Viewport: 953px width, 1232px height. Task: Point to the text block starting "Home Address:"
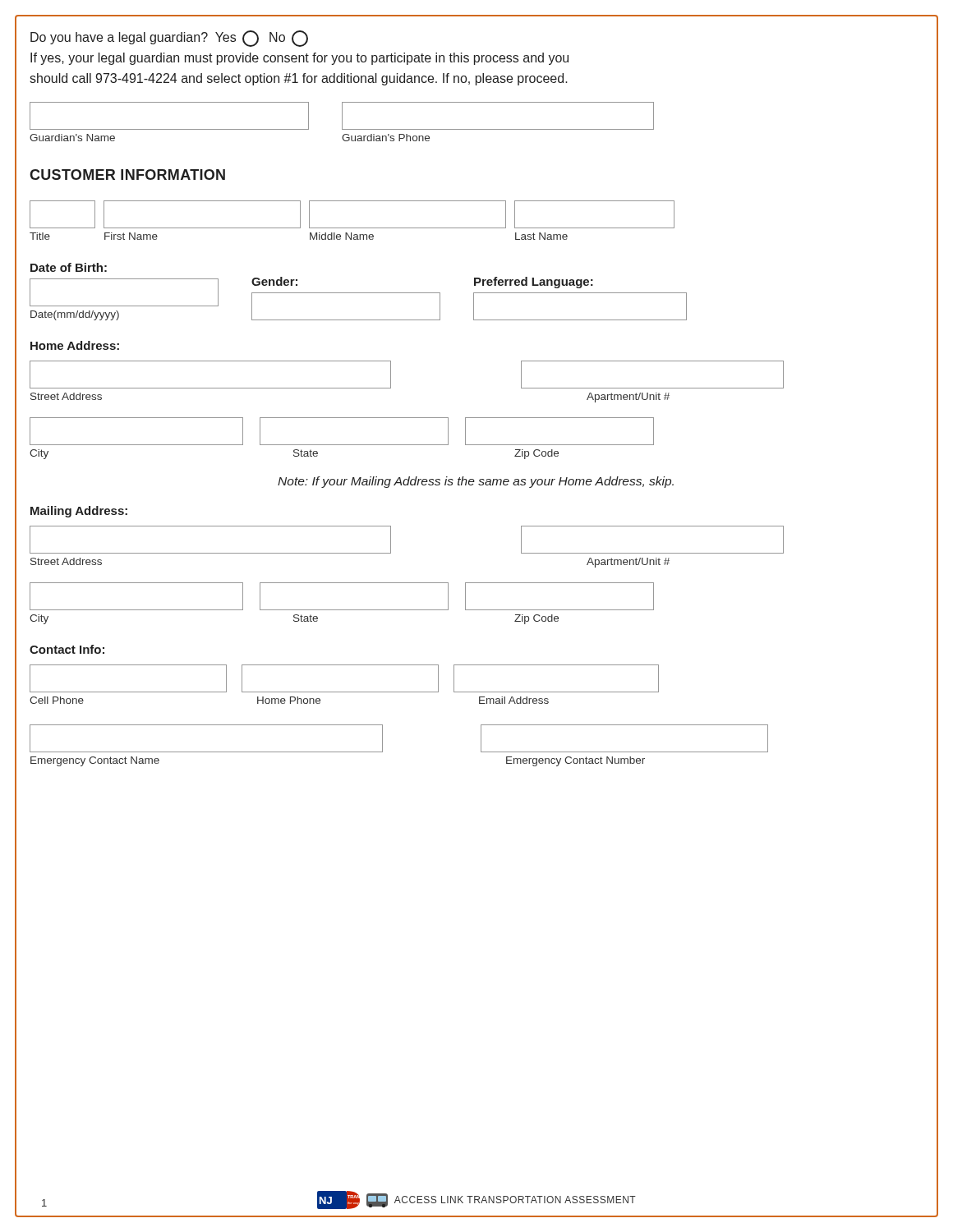coord(75,346)
